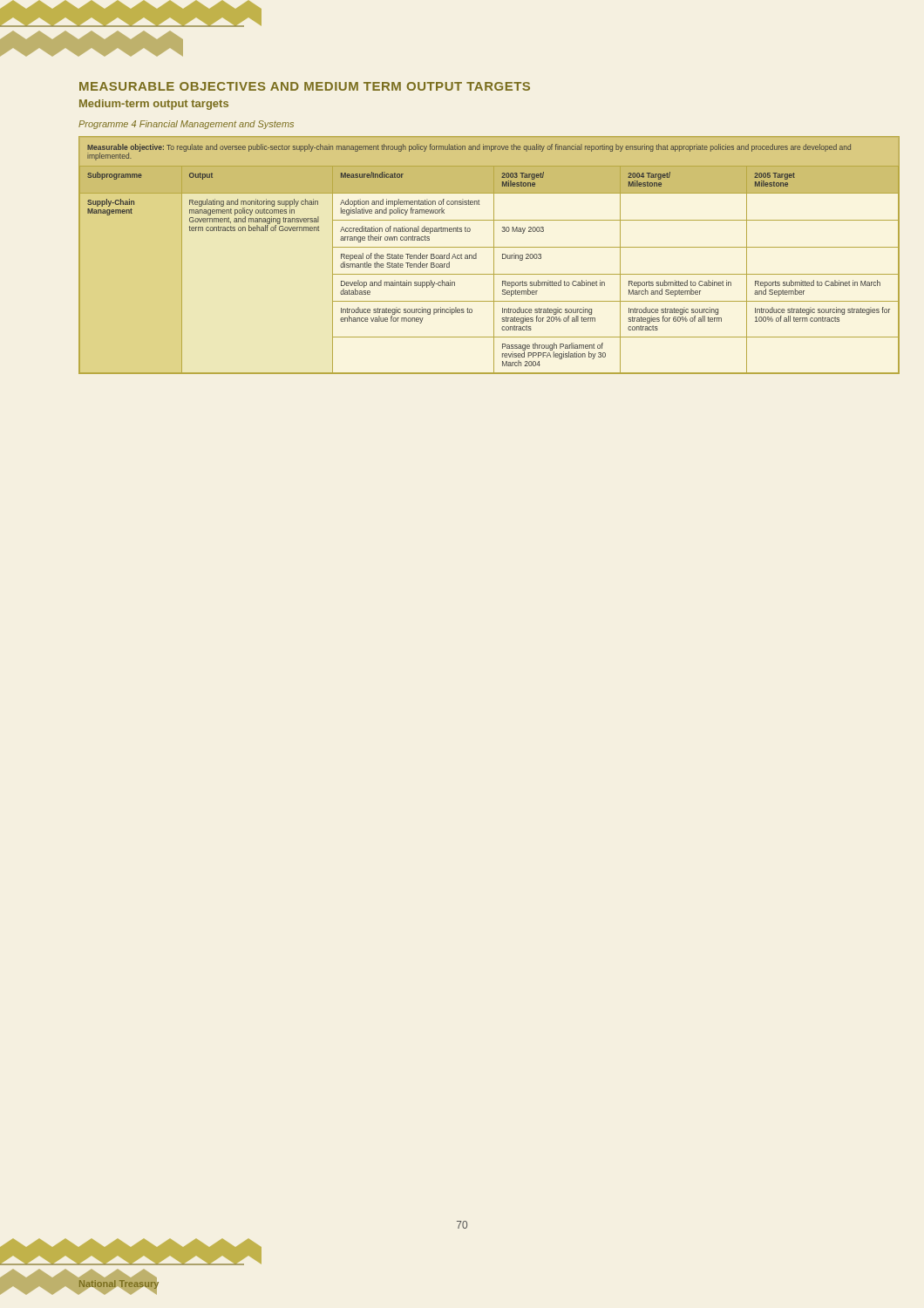Select the text block starting "Programme 4 Financial Management and Systems"
The image size is (924, 1308).
(186, 124)
